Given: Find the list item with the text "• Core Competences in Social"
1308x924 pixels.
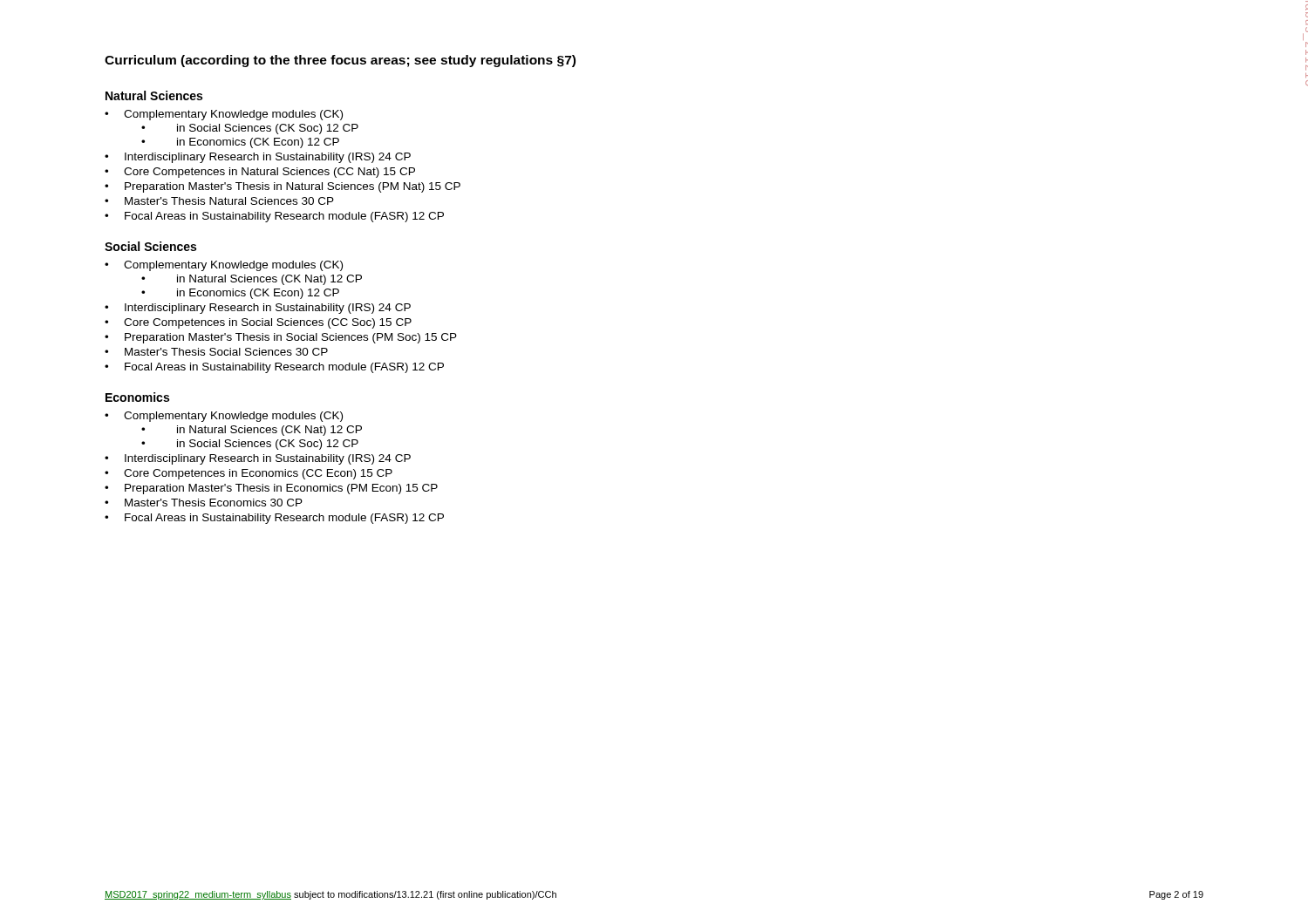Looking at the screenshot, I should click(258, 322).
